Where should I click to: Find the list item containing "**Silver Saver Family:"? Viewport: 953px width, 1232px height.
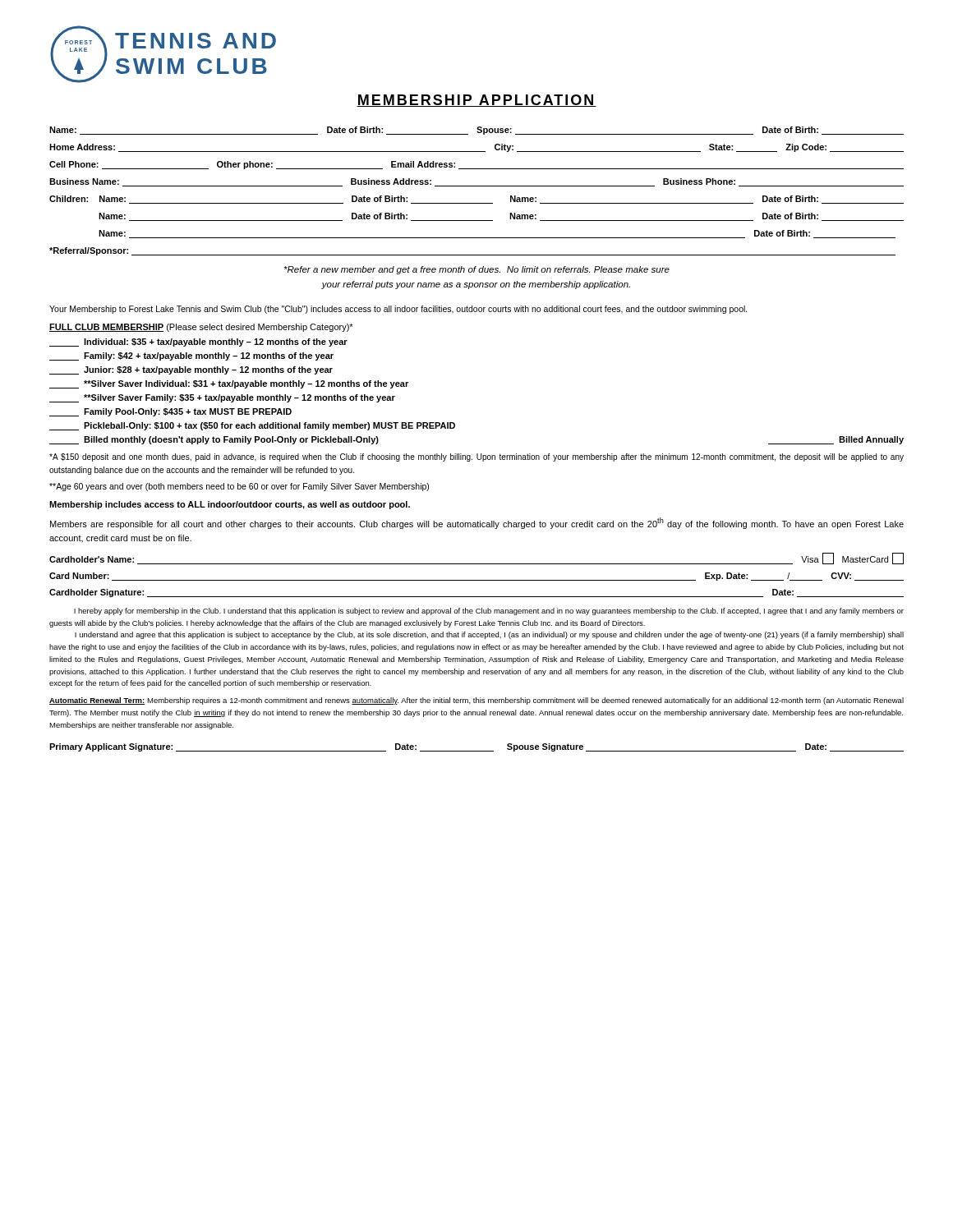[222, 397]
